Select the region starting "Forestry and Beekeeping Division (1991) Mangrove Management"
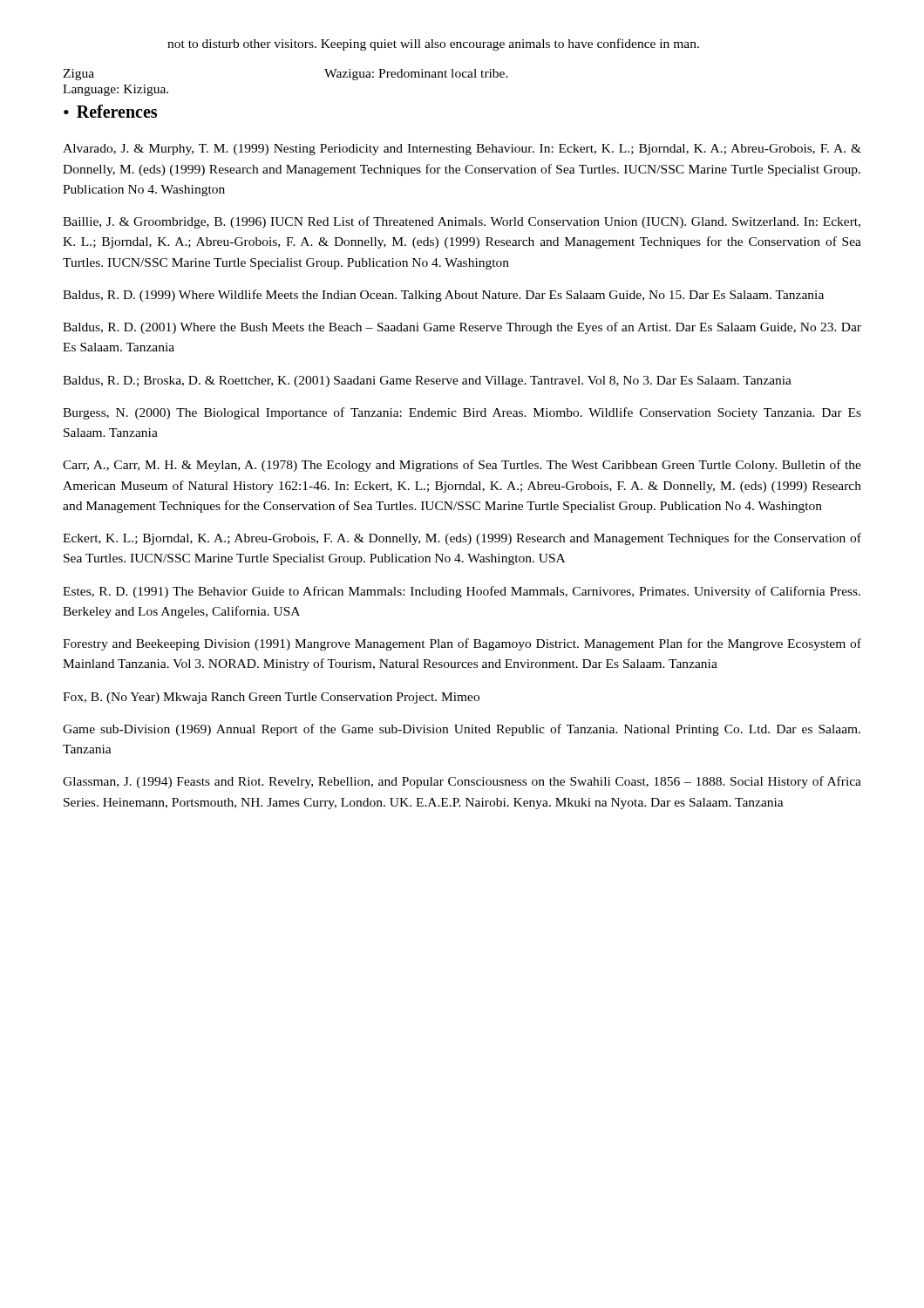This screenshot has height=1308, width=924. [462, 653]
